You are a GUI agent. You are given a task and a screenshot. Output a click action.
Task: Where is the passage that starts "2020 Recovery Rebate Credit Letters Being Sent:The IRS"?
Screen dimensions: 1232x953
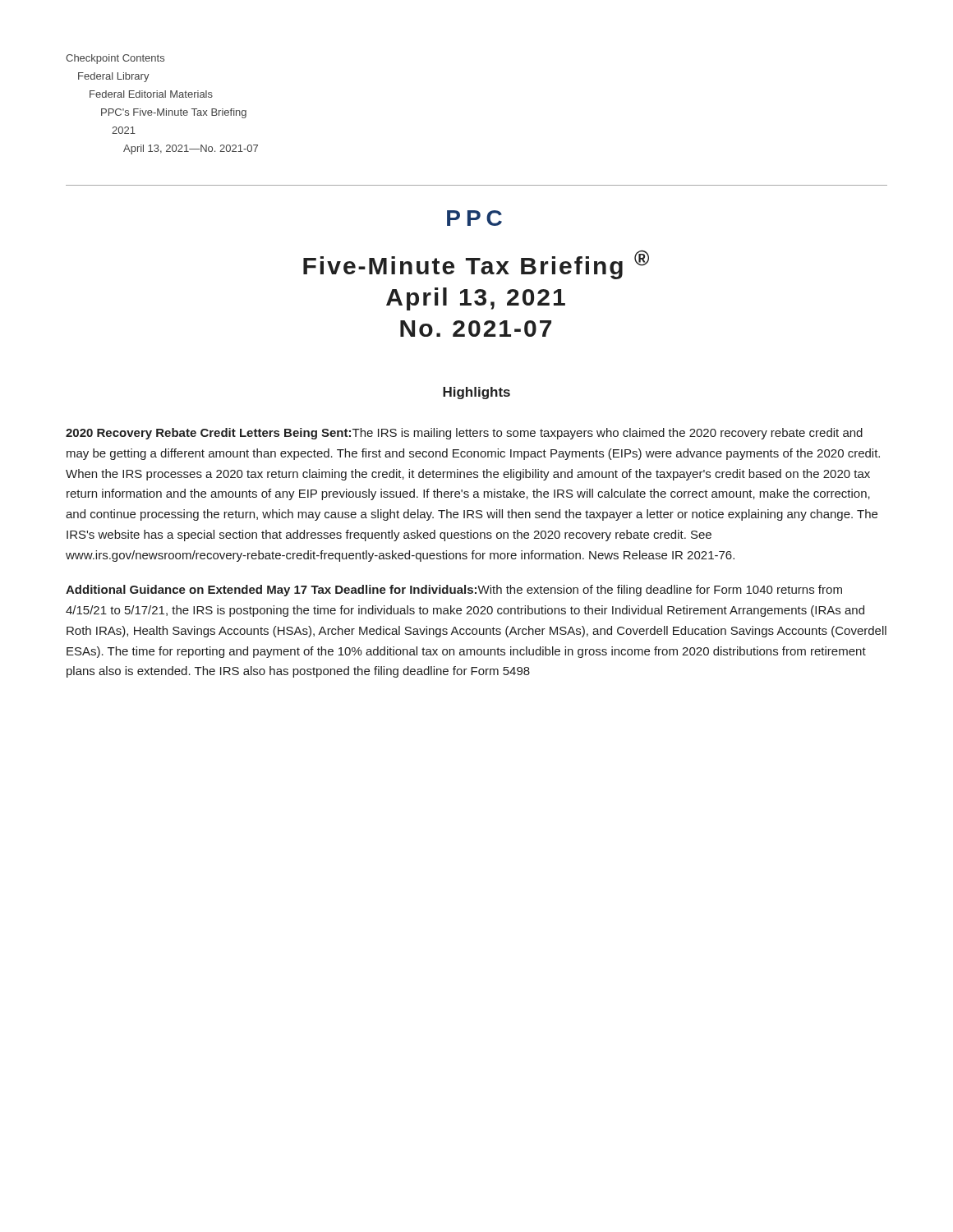(x=476, y=494)
